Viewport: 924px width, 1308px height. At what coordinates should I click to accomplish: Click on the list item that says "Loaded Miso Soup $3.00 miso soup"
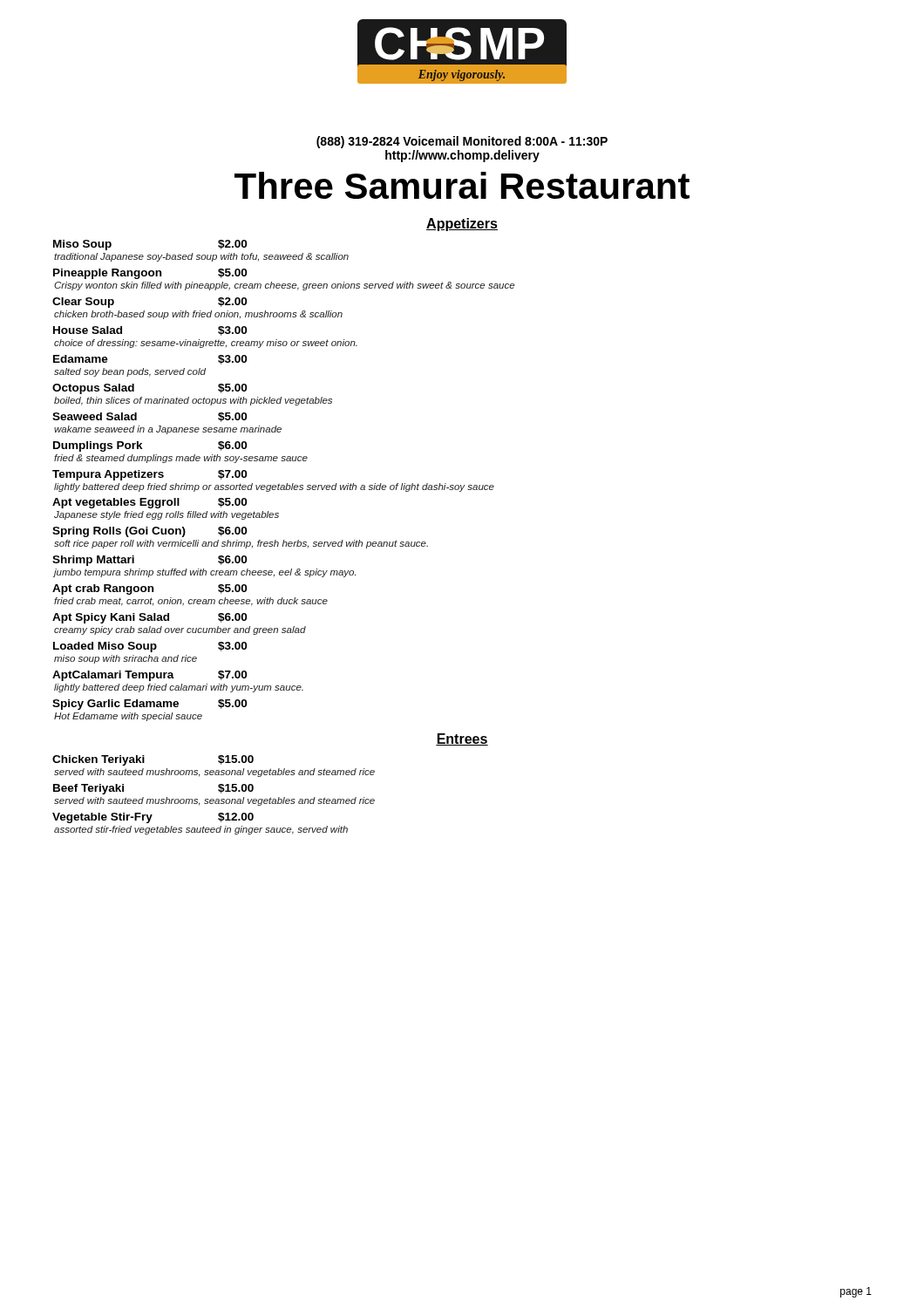click(150, 647)
